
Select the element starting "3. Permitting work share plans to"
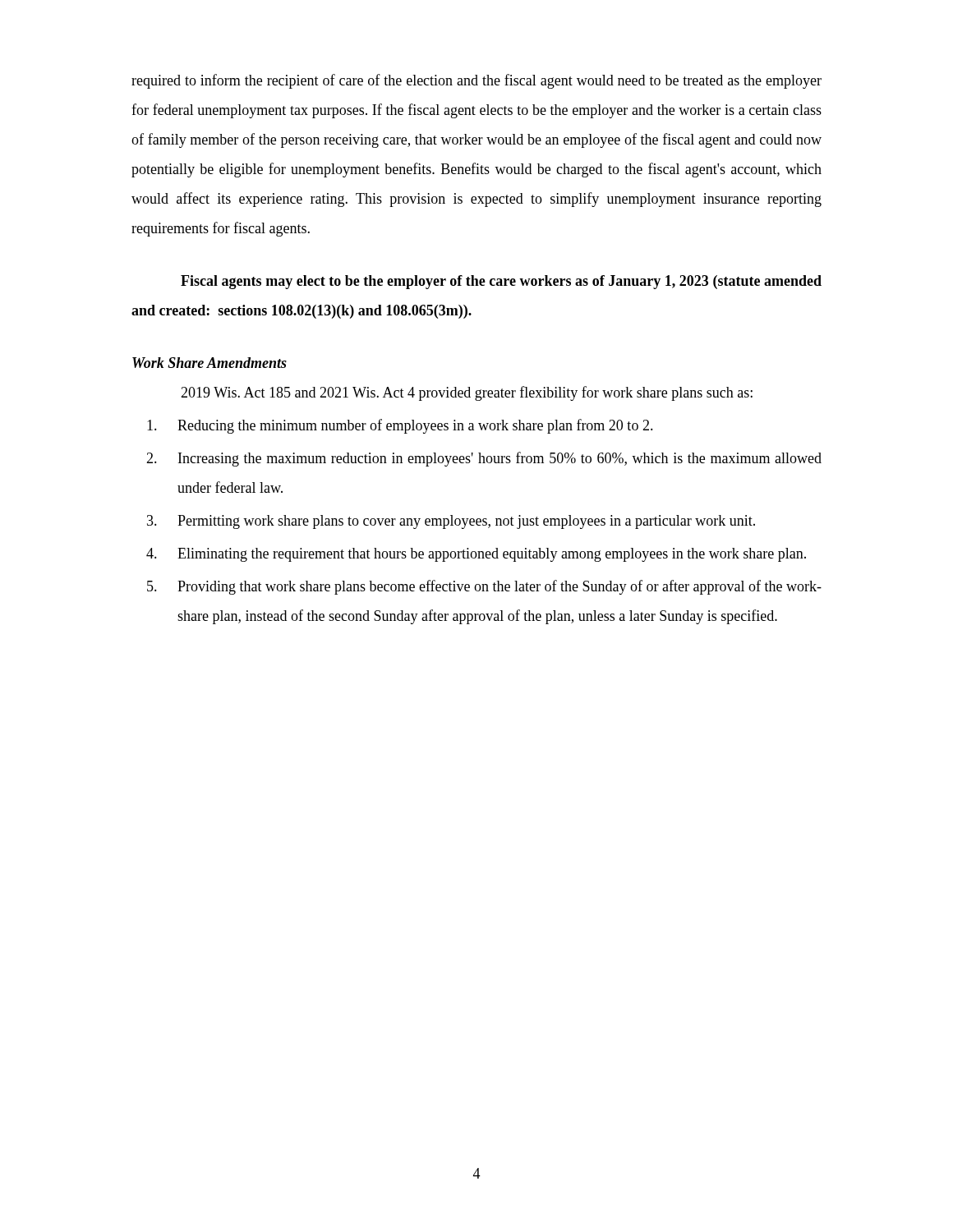[x=476, y=521]
